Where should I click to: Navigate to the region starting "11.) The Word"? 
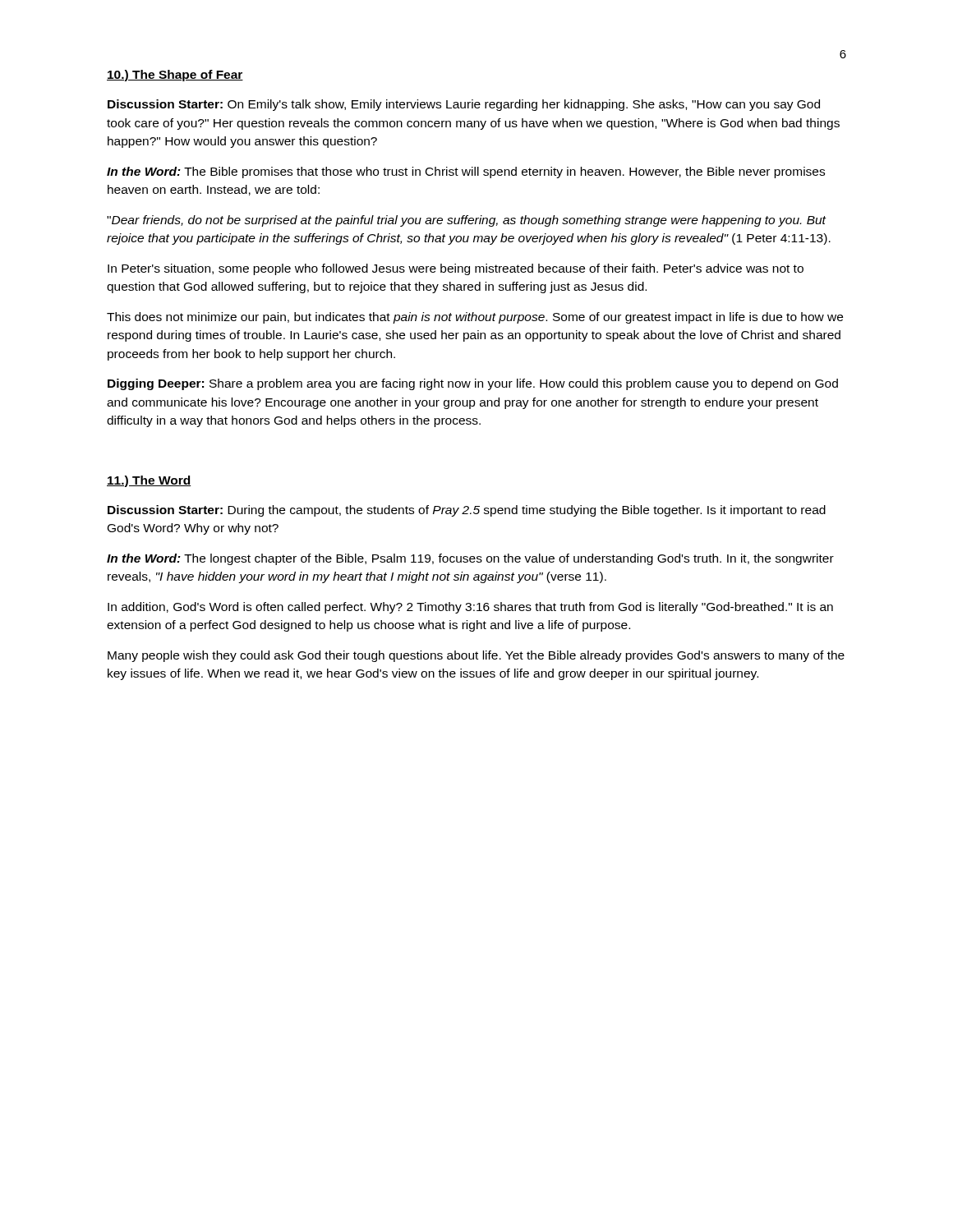click(149, 480)
